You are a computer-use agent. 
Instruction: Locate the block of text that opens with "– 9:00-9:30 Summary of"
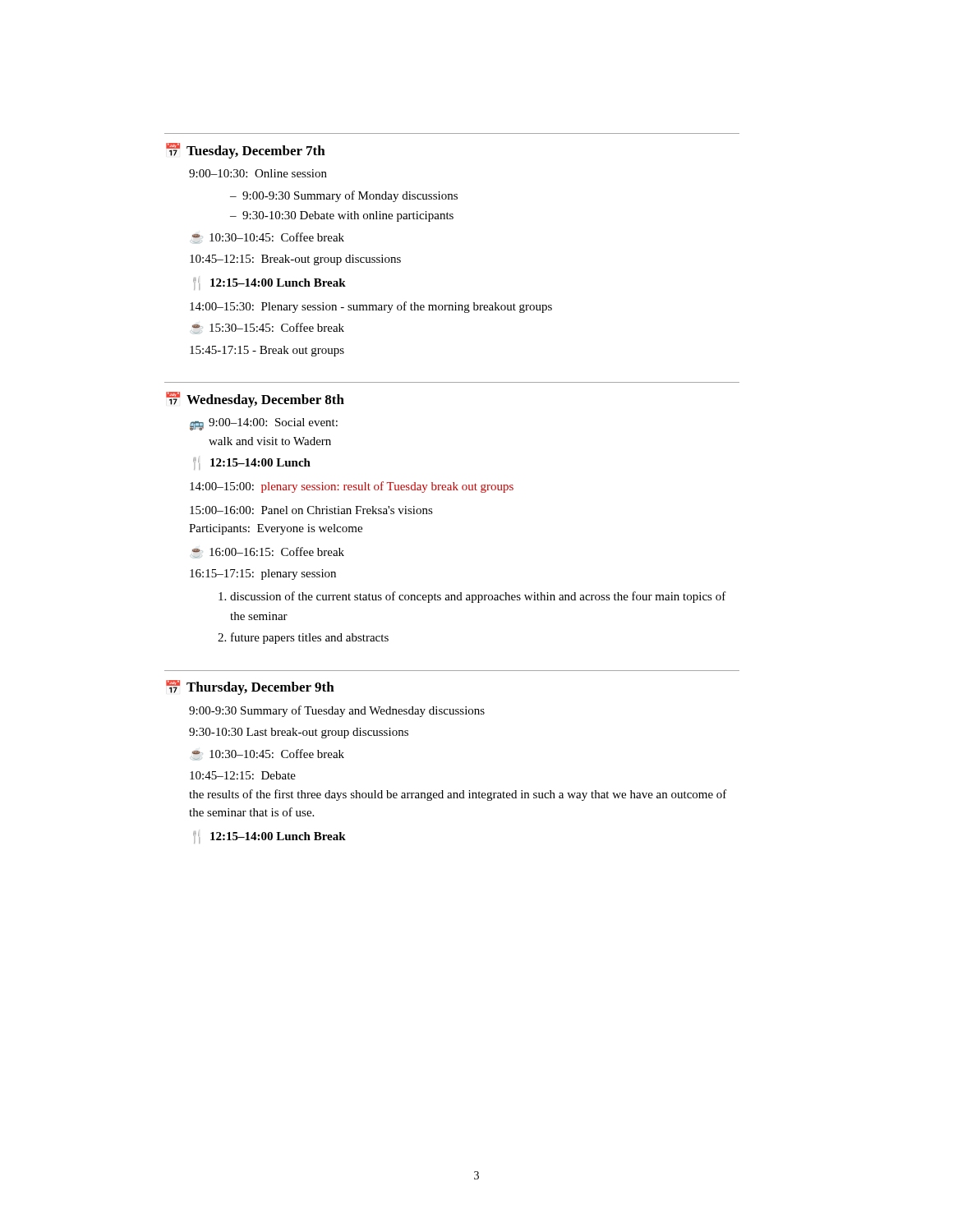click(x=344, y=195)
